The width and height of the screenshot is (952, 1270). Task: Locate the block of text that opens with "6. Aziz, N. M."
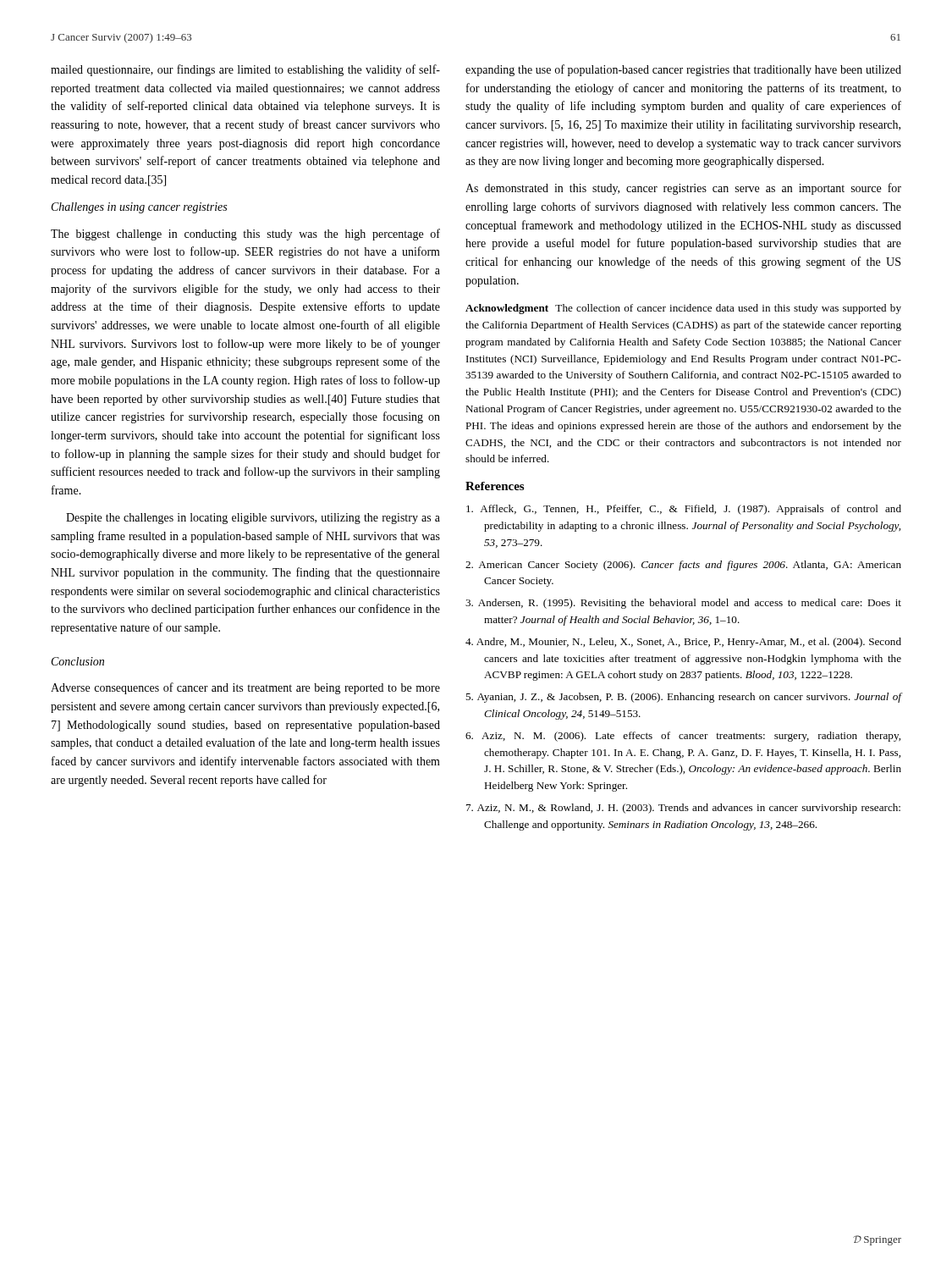pos(683,760)
